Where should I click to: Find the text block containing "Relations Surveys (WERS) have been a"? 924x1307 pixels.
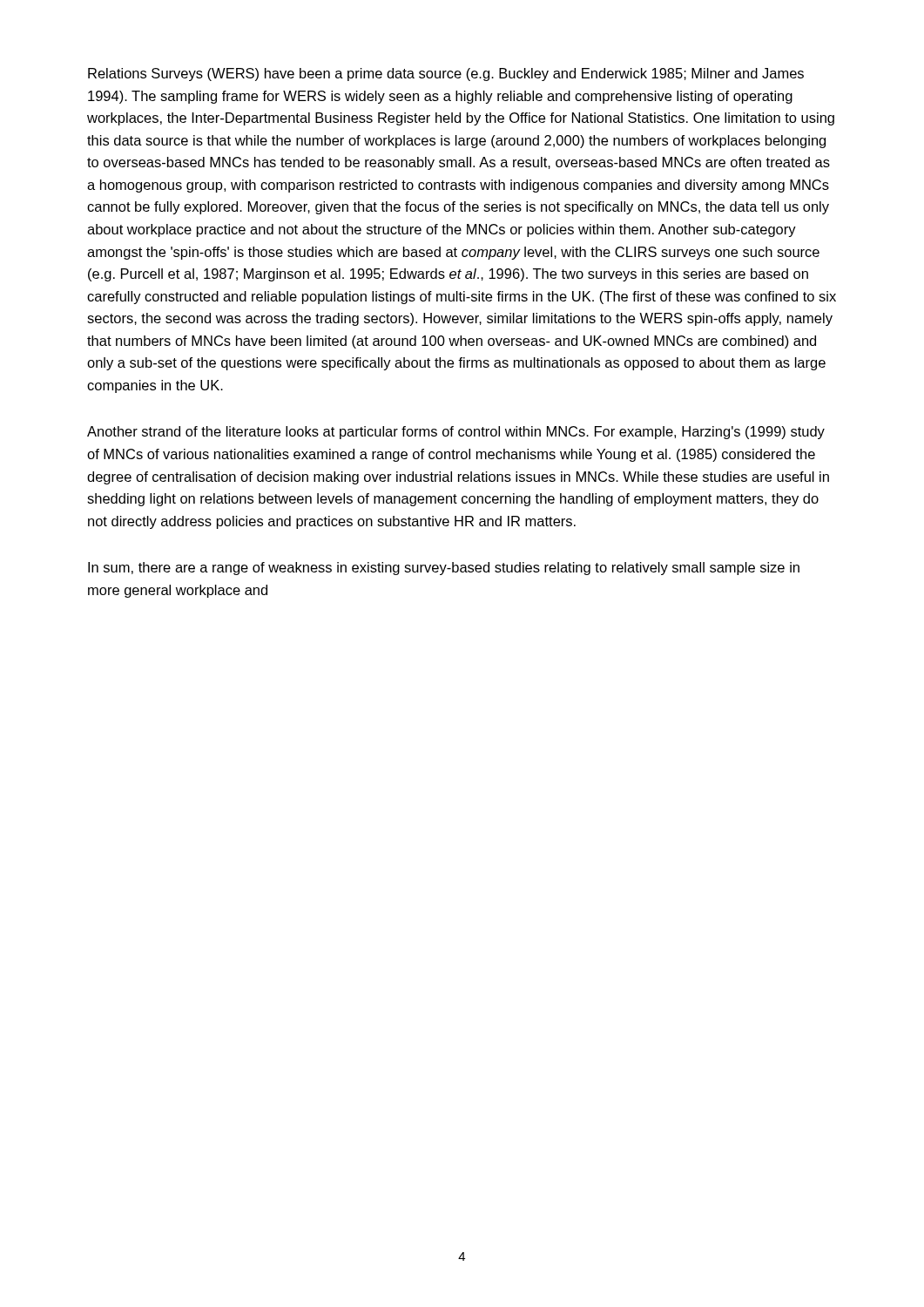[x=462, y=229]
